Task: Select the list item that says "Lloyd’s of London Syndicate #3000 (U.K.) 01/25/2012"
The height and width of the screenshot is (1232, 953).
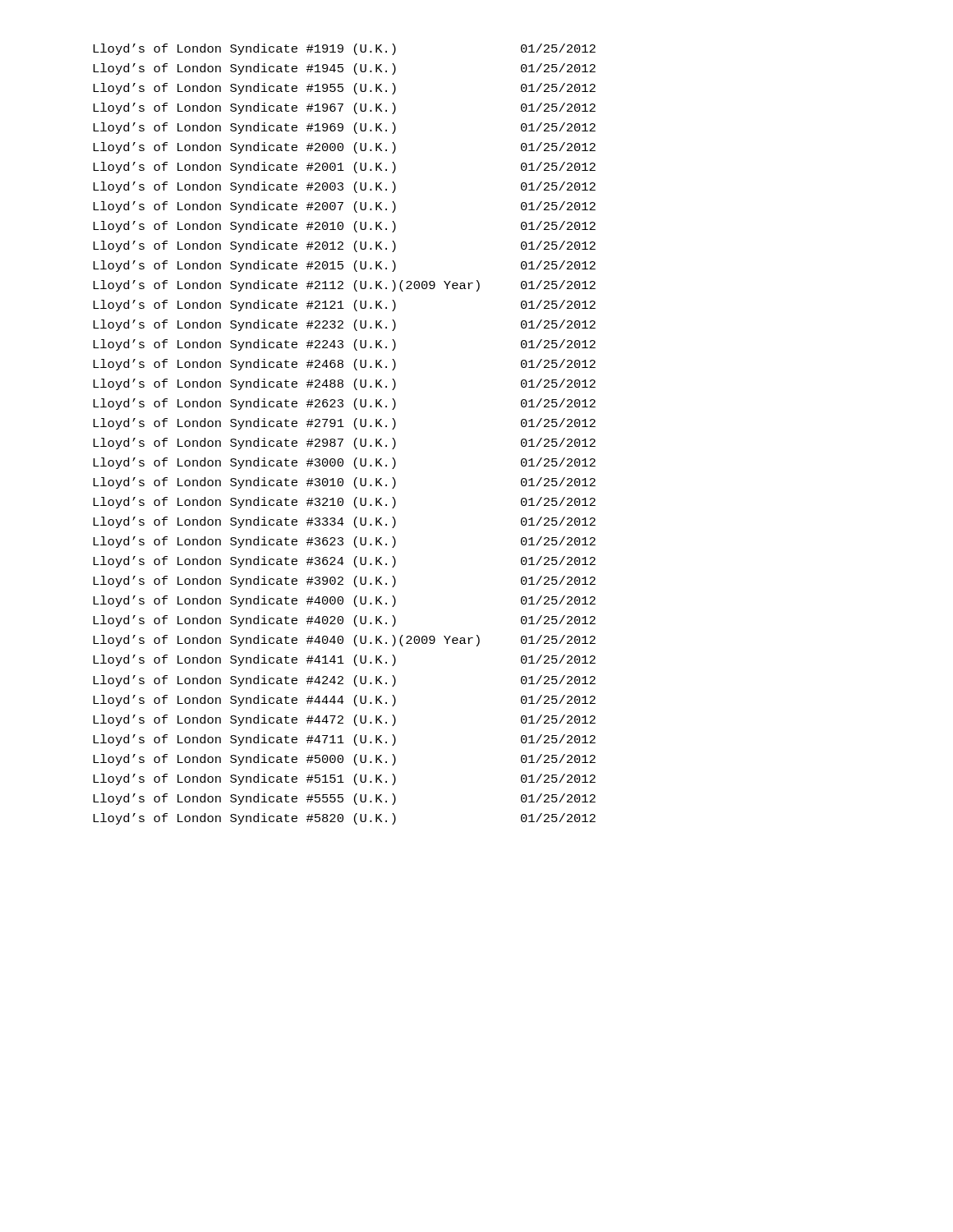Action: pyautogui.click(x=344, y=463)
